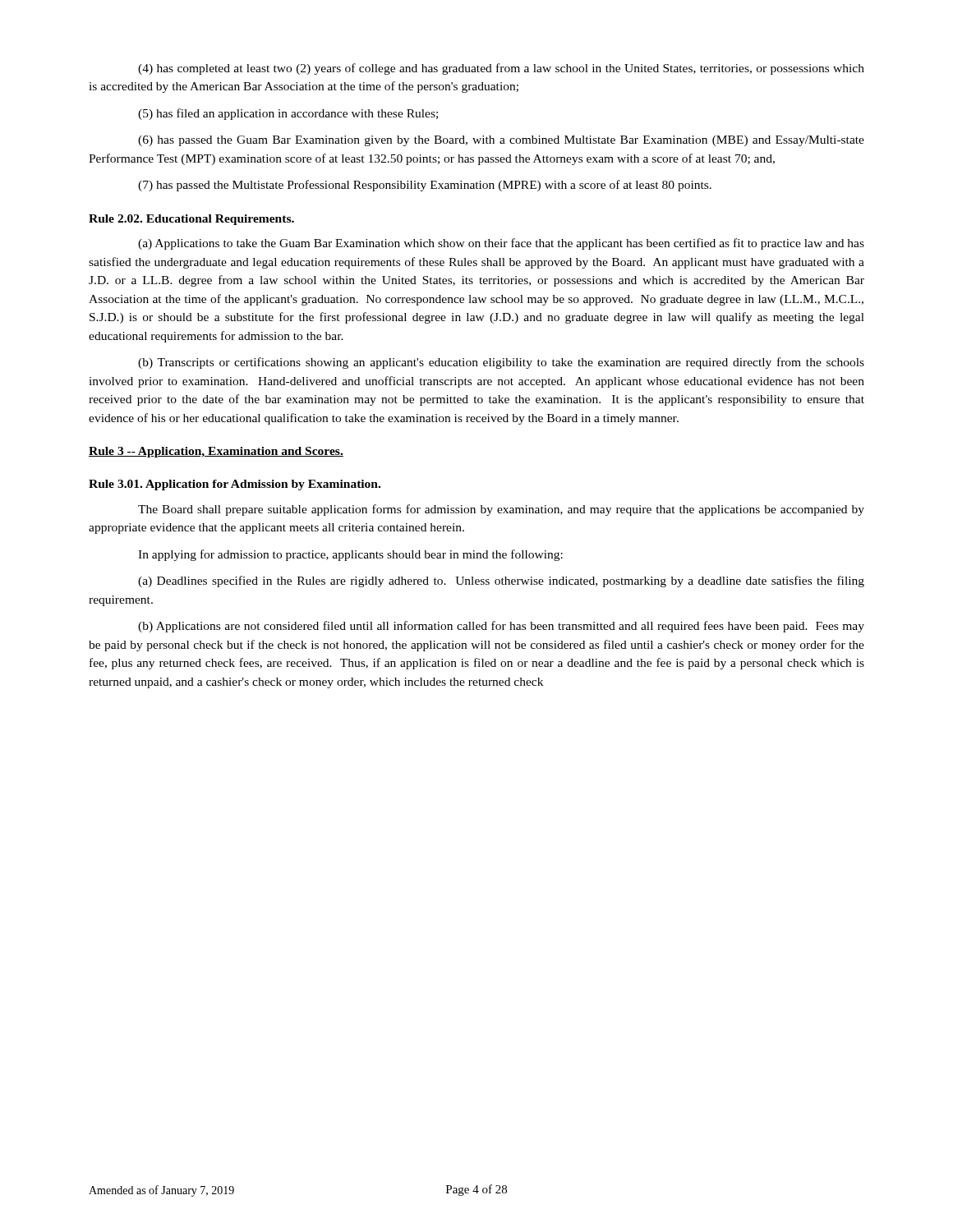Select the list item that says "(7) has passed the Multistate Professional Responsibility Examination"
This screenshot has height=1232, width=953.
coord(425,185)
